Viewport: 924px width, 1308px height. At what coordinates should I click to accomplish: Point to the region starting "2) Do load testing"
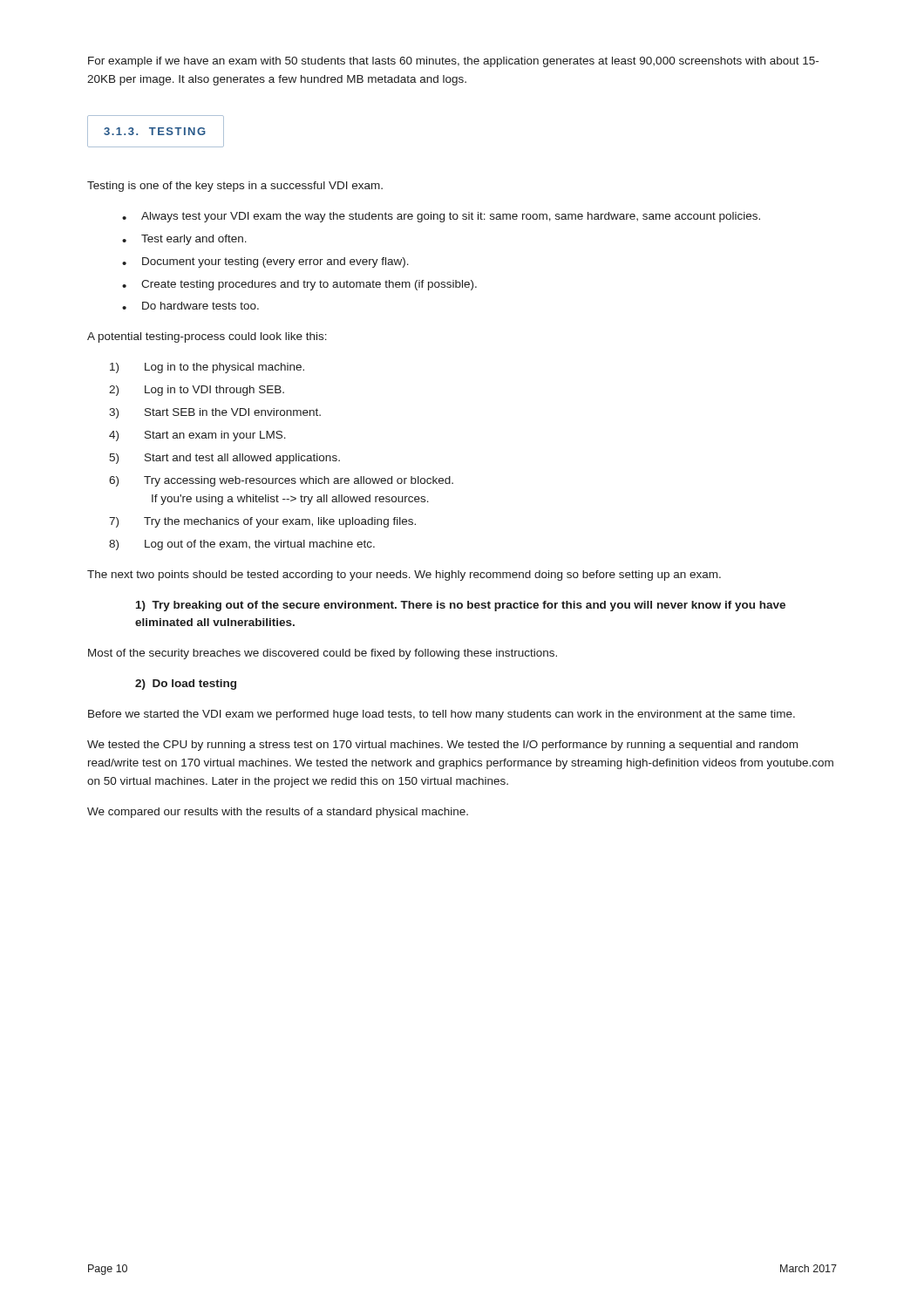pos(186,683)
